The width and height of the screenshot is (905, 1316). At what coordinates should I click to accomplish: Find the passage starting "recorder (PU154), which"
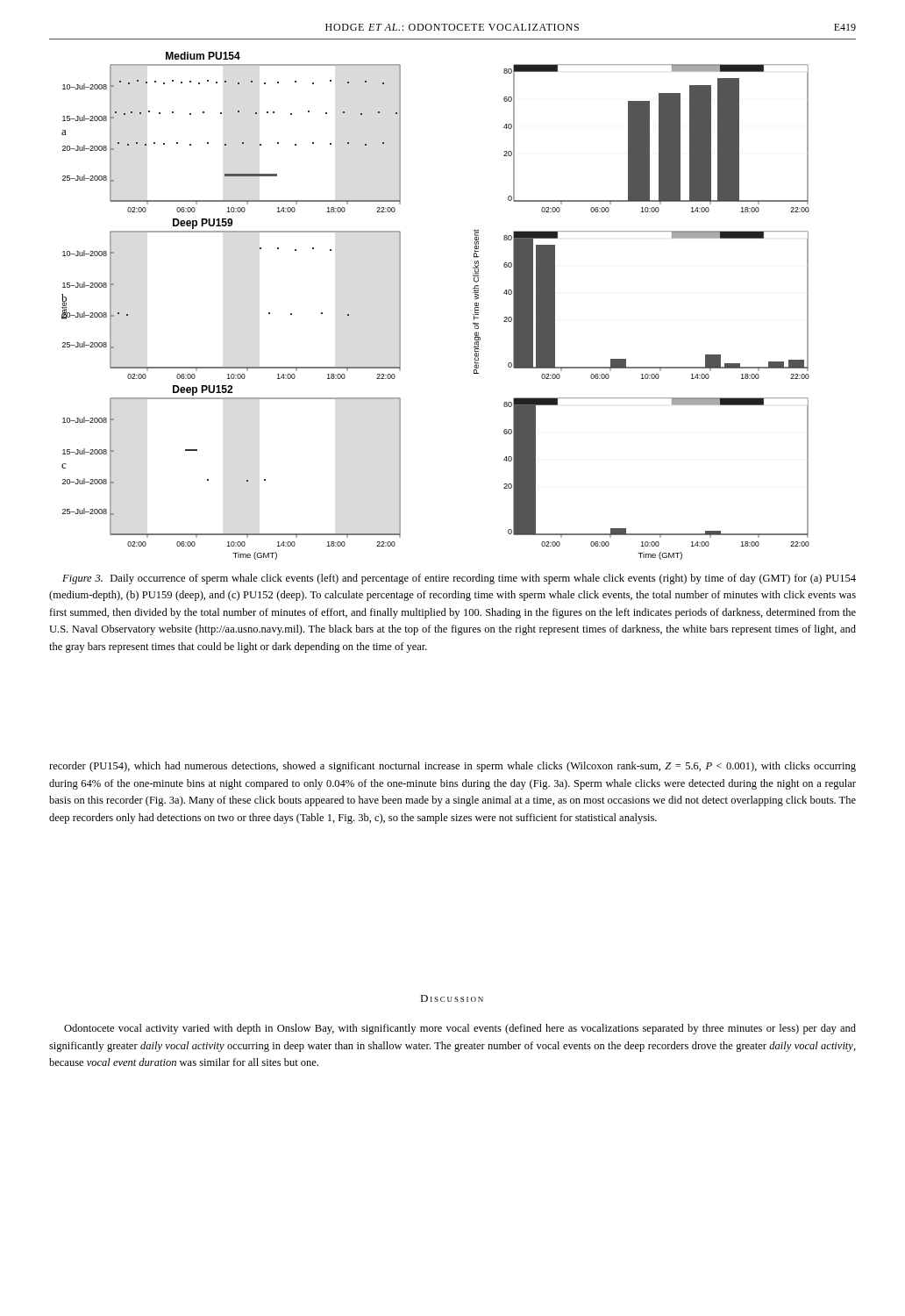pyautogui.click(x=452, y=792)
